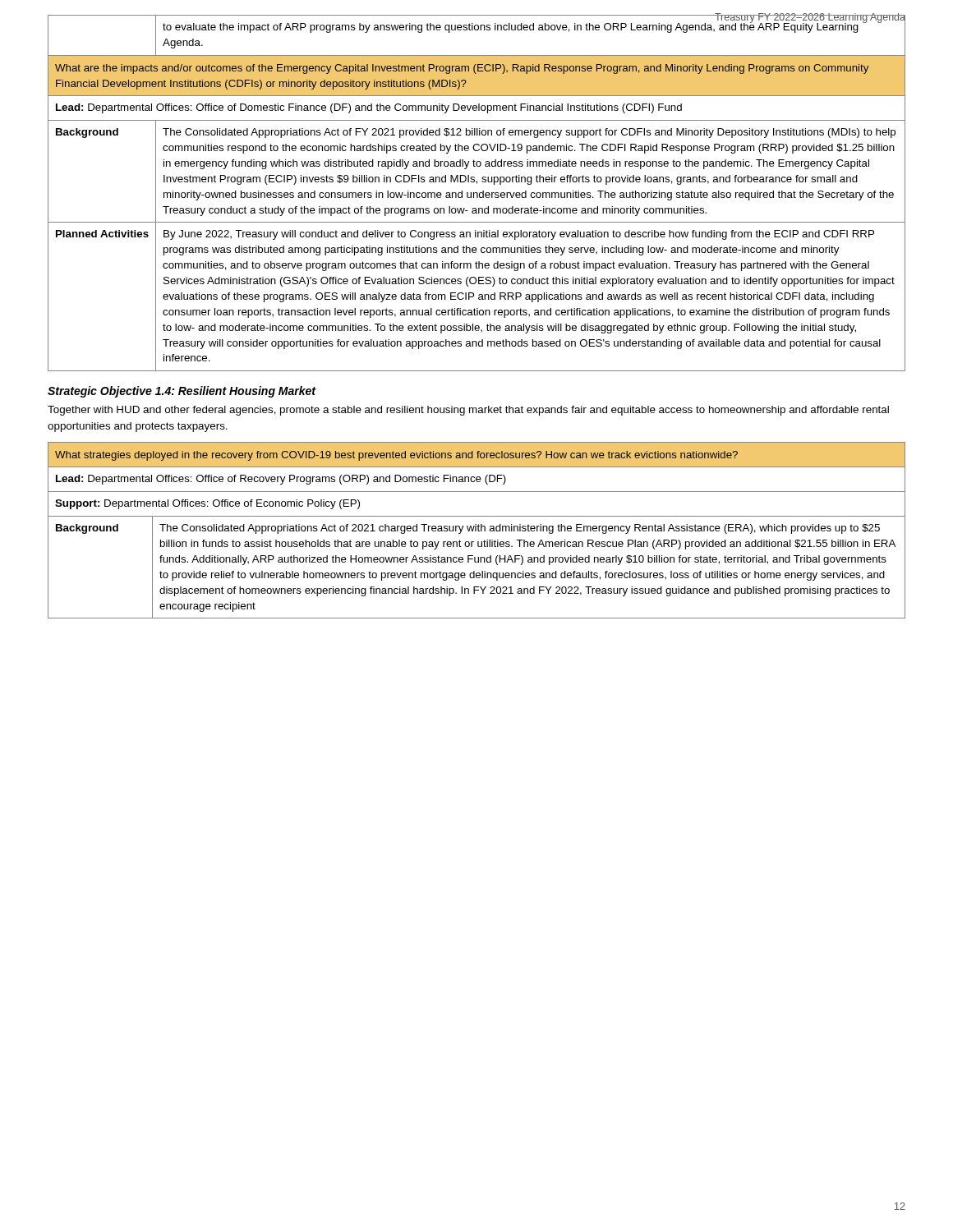Click on the text block with the text "Together with HUD"
953x1232 pixels.
[469, 418]
